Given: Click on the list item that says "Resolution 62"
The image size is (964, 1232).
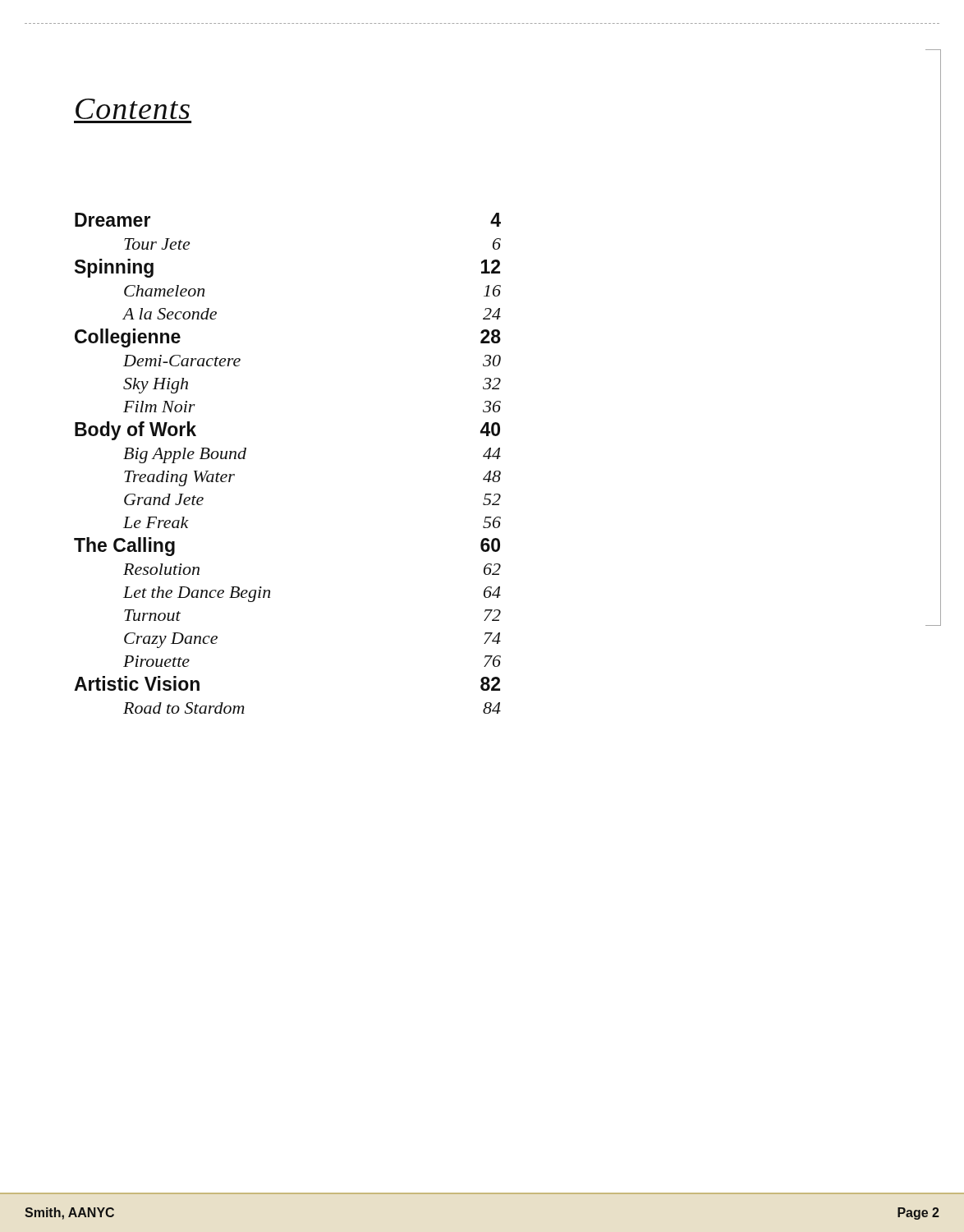Looking at the screenshot, I should [161, 569].
